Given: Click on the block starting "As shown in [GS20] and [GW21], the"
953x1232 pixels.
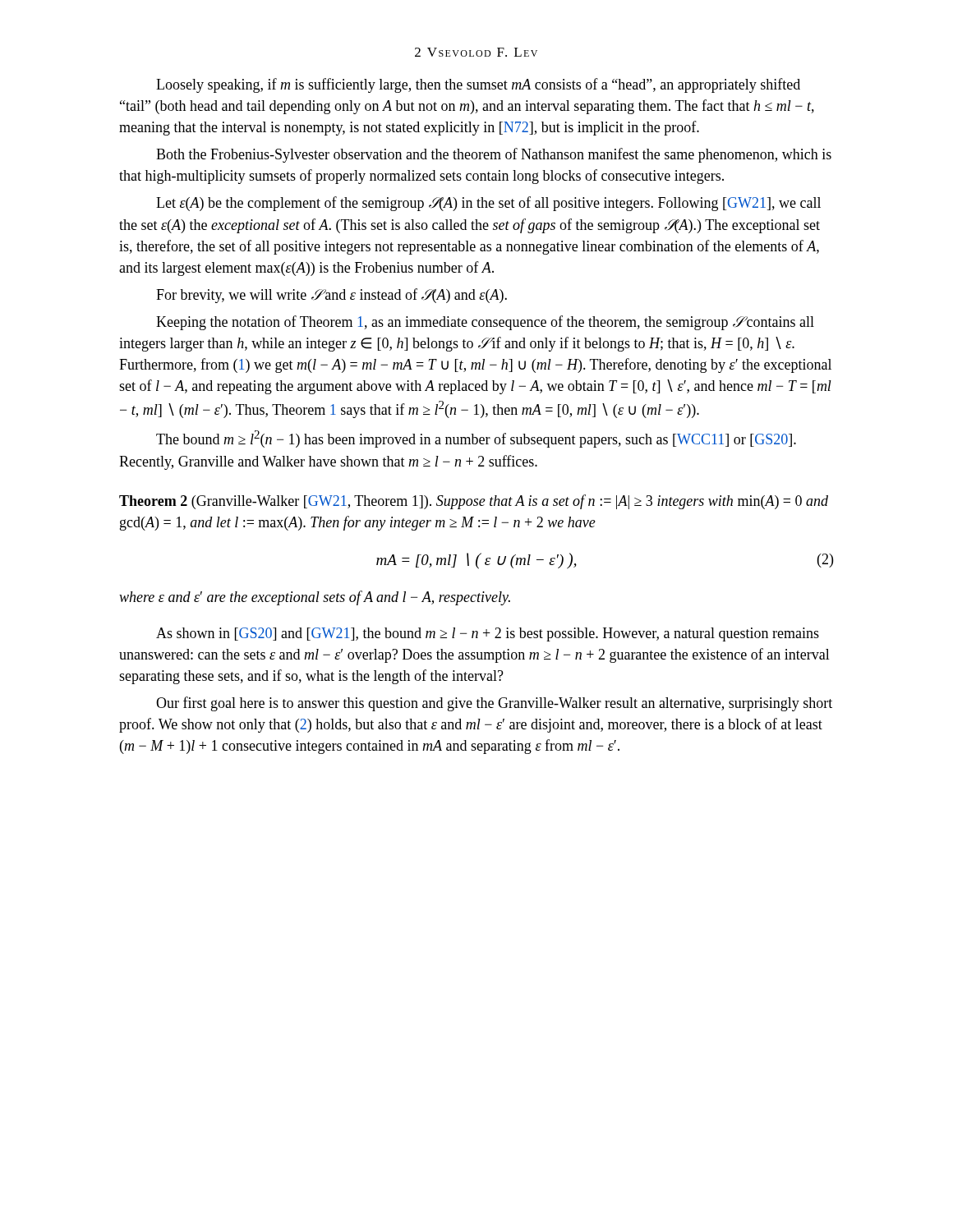Looking at the screenshot, I should click(x=476, y=655).
